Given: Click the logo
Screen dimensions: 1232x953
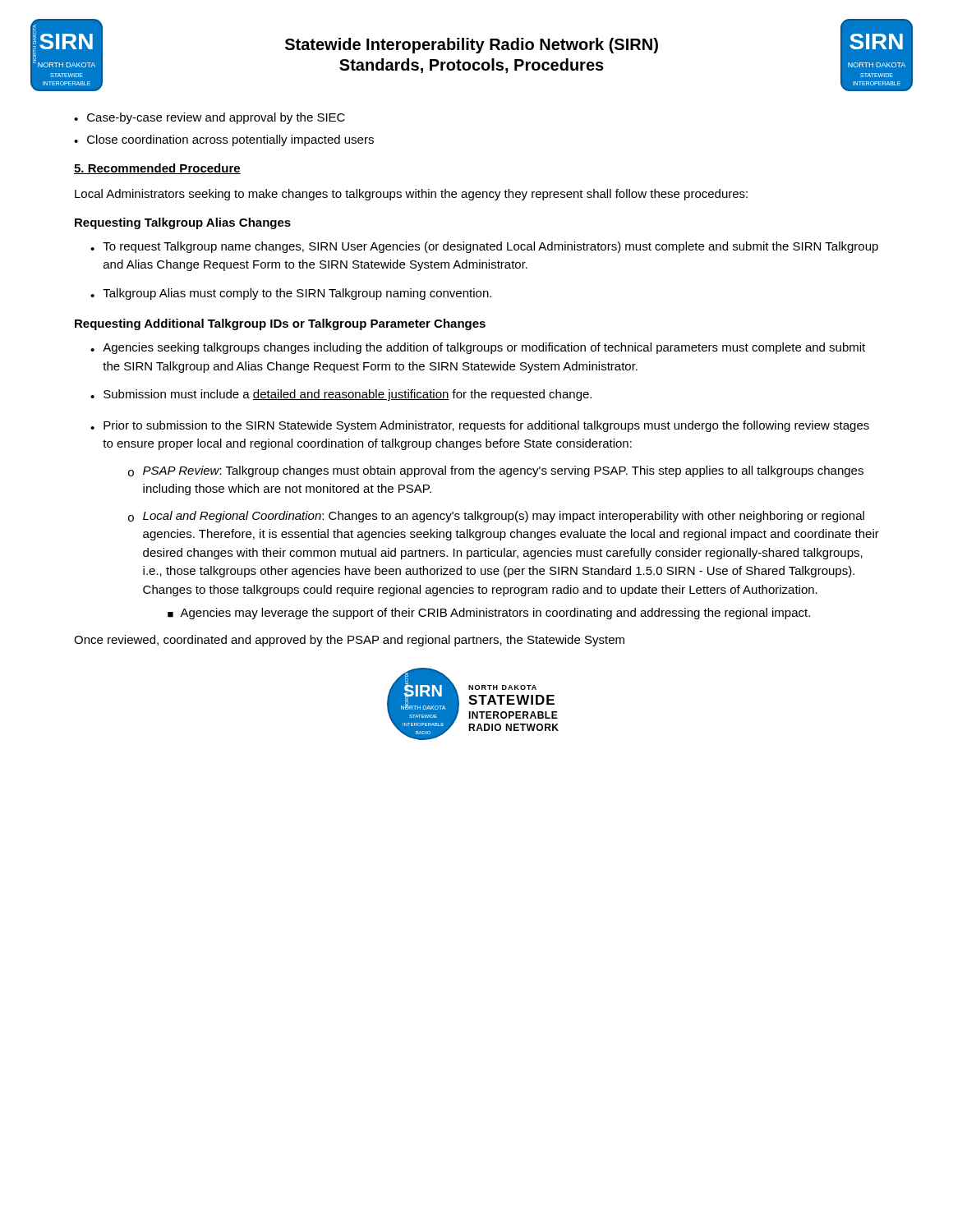Looking at the screenshot, I should point(476,704).
